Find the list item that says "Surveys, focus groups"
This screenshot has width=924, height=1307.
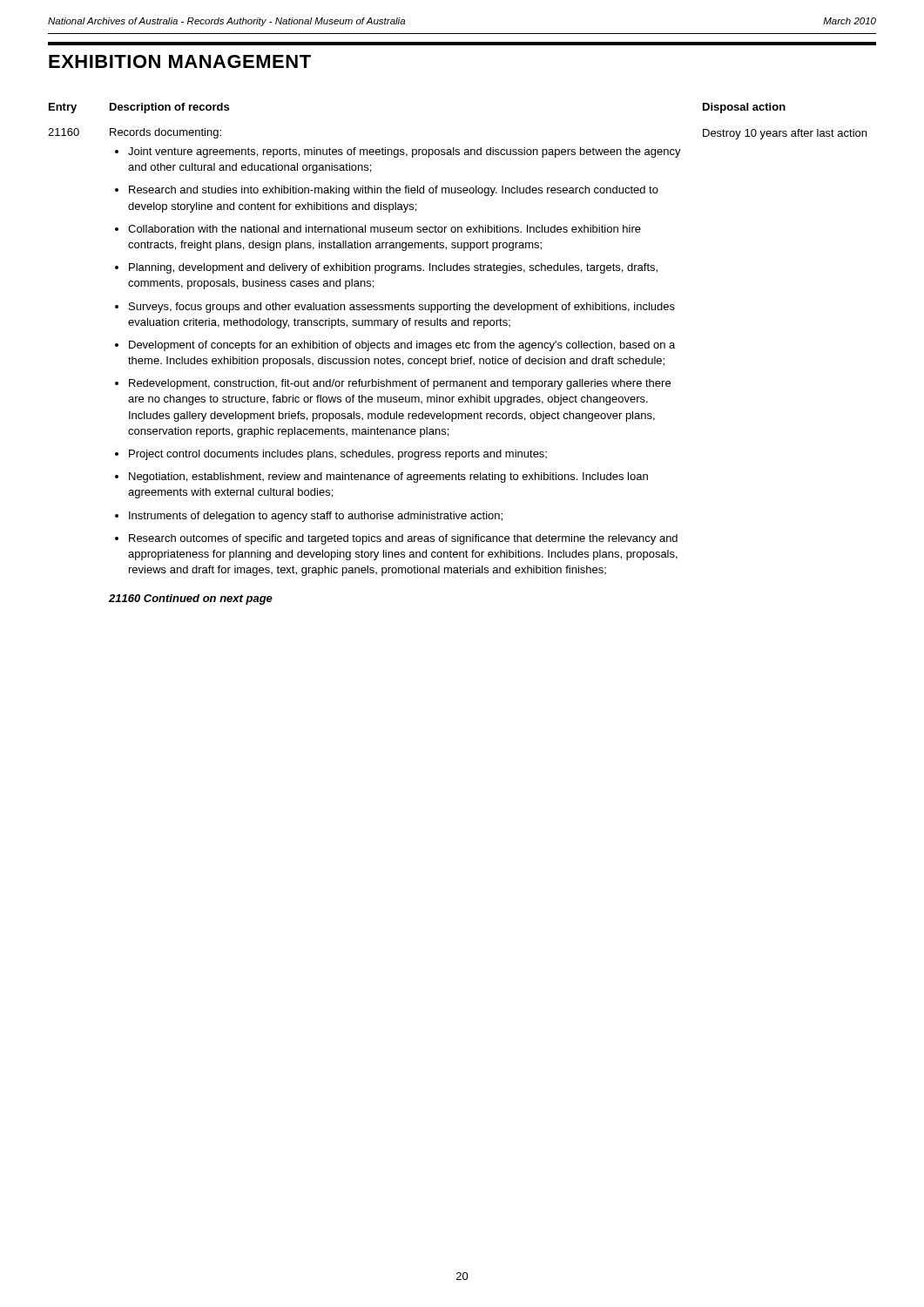tap(401, 314)
